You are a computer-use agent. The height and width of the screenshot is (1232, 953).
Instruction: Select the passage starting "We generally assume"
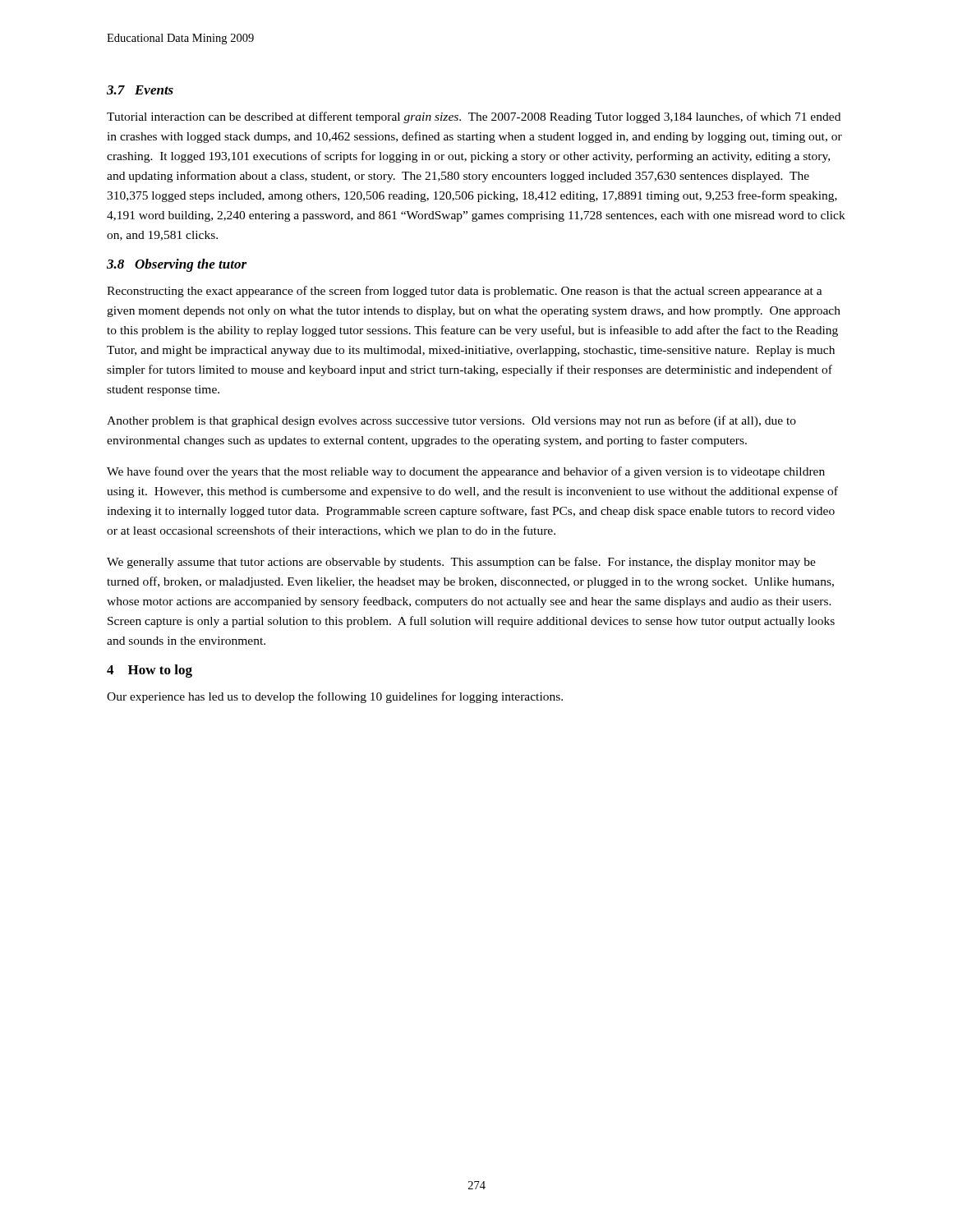pyautogui.click(x=476, y=601)
